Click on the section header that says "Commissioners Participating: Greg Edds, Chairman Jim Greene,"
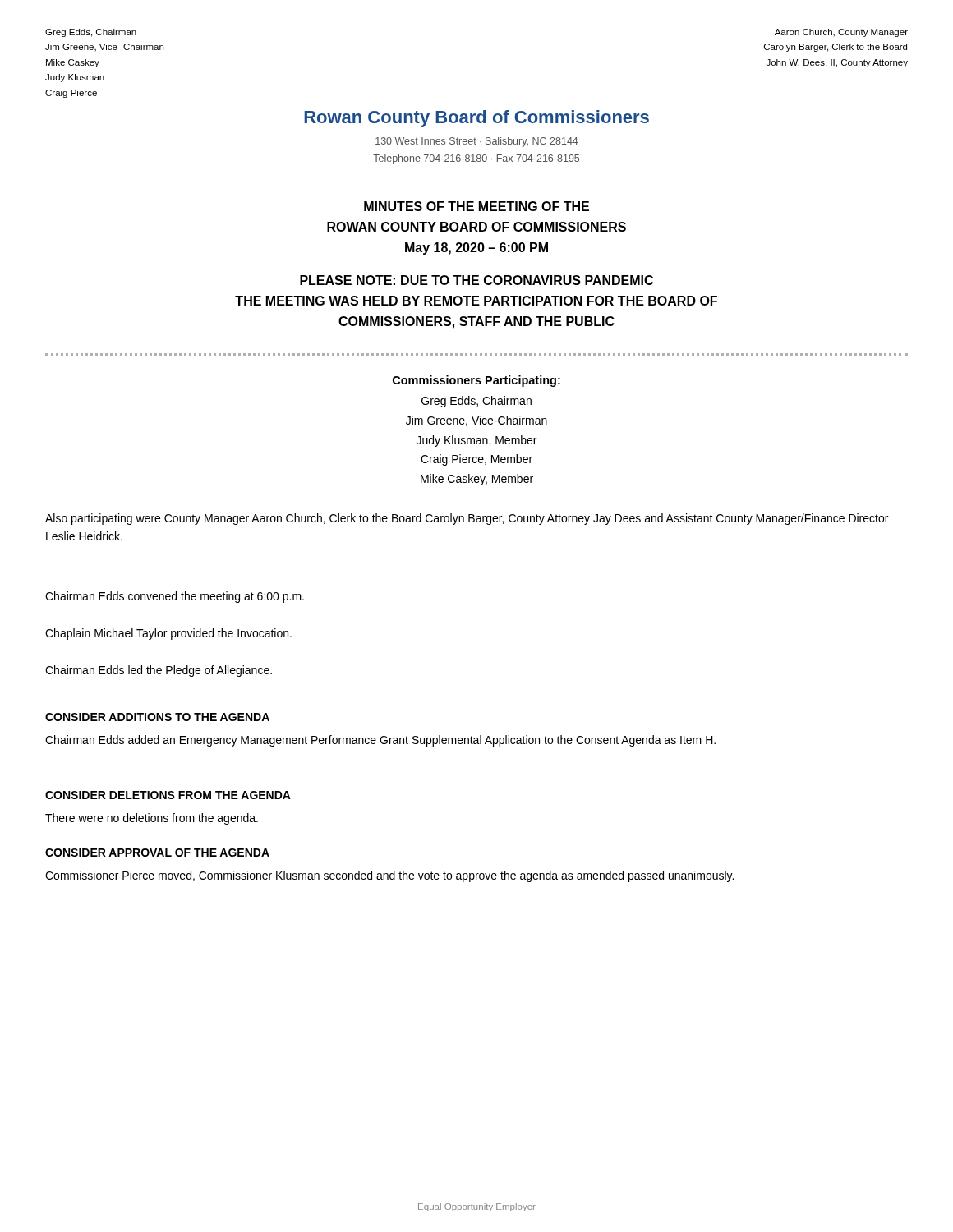 pos(476,432)
